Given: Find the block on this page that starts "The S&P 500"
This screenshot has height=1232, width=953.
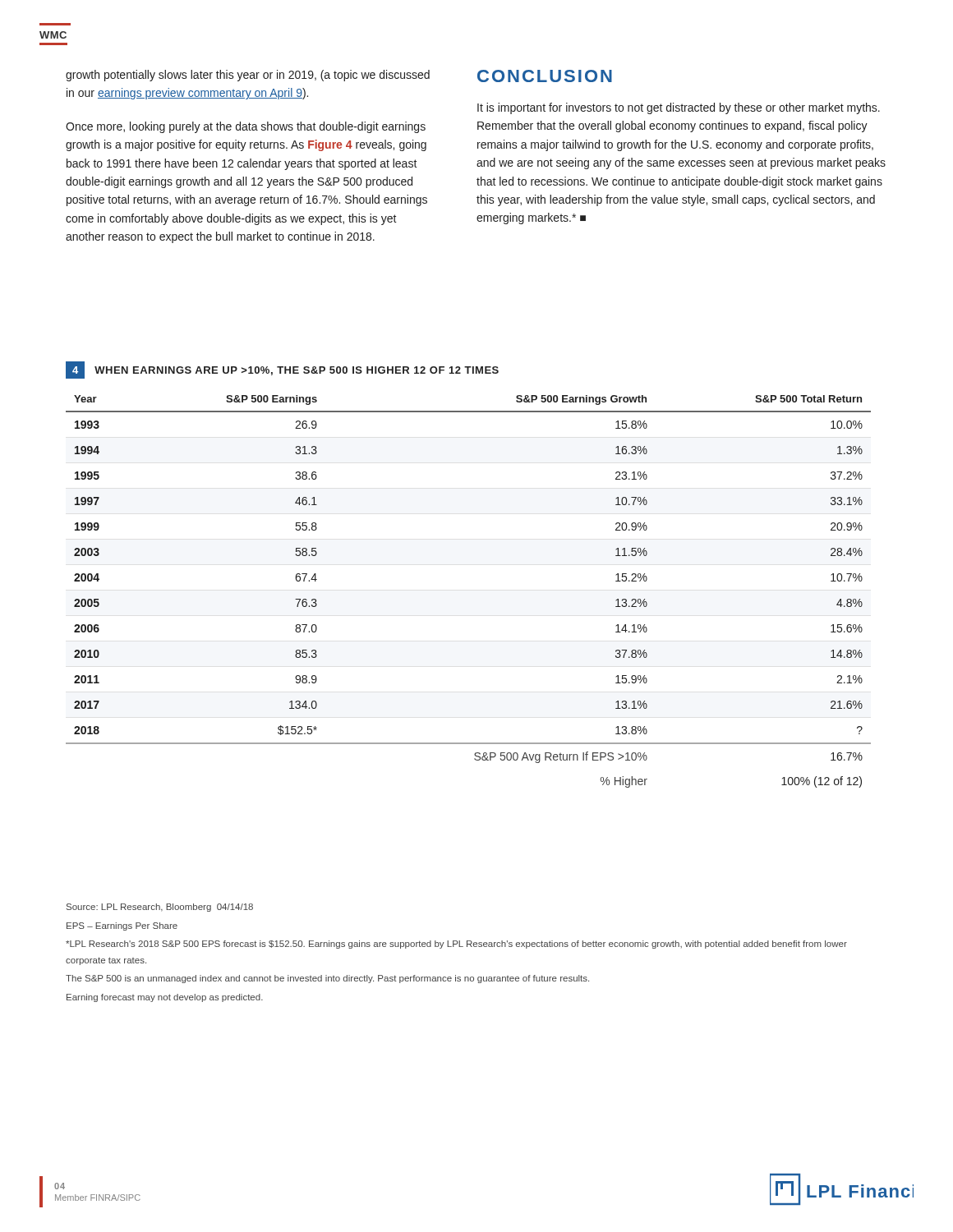Looking at the screenshot, I should click(328, 978).
